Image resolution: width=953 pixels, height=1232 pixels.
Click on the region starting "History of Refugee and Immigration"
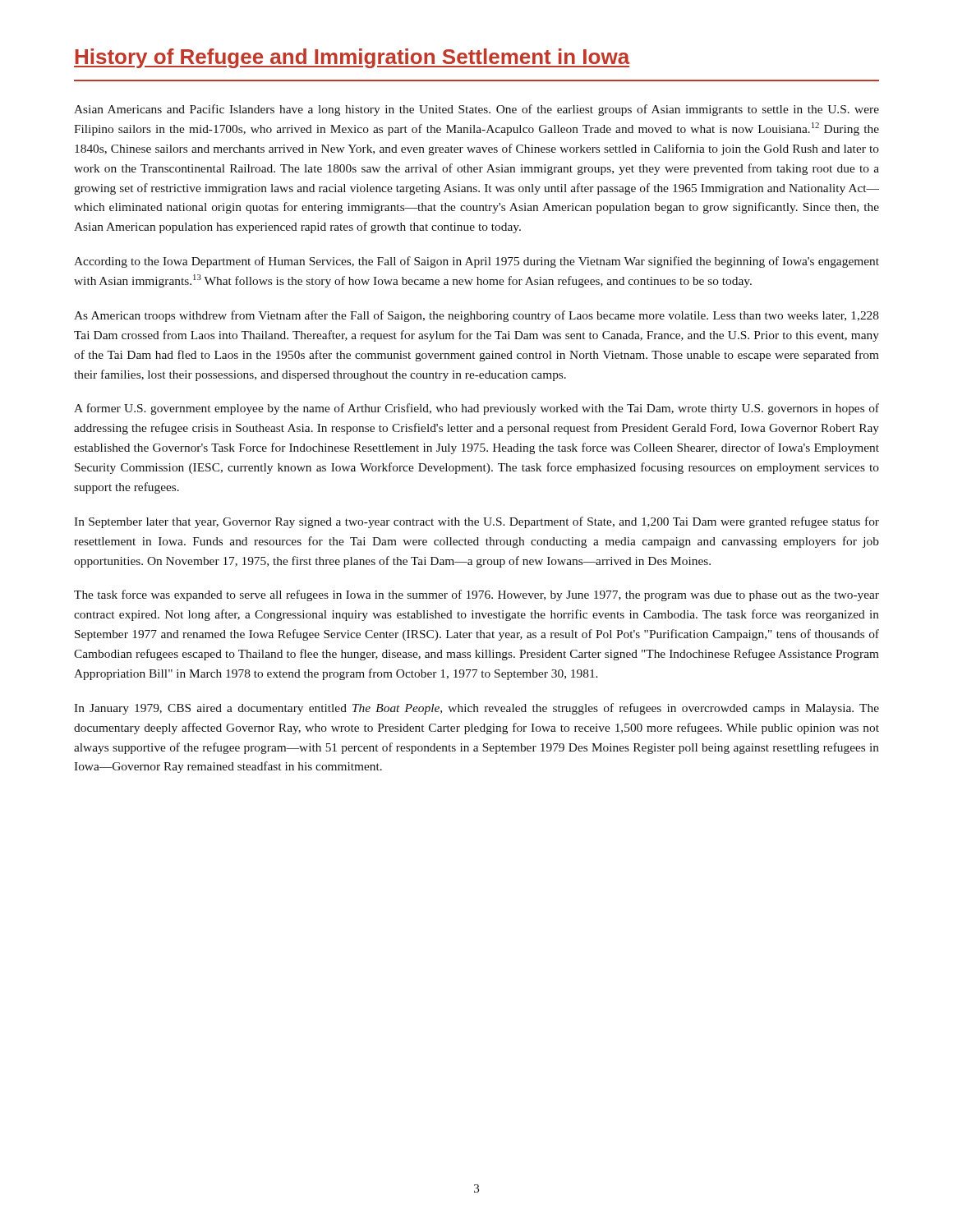[476, 57]
